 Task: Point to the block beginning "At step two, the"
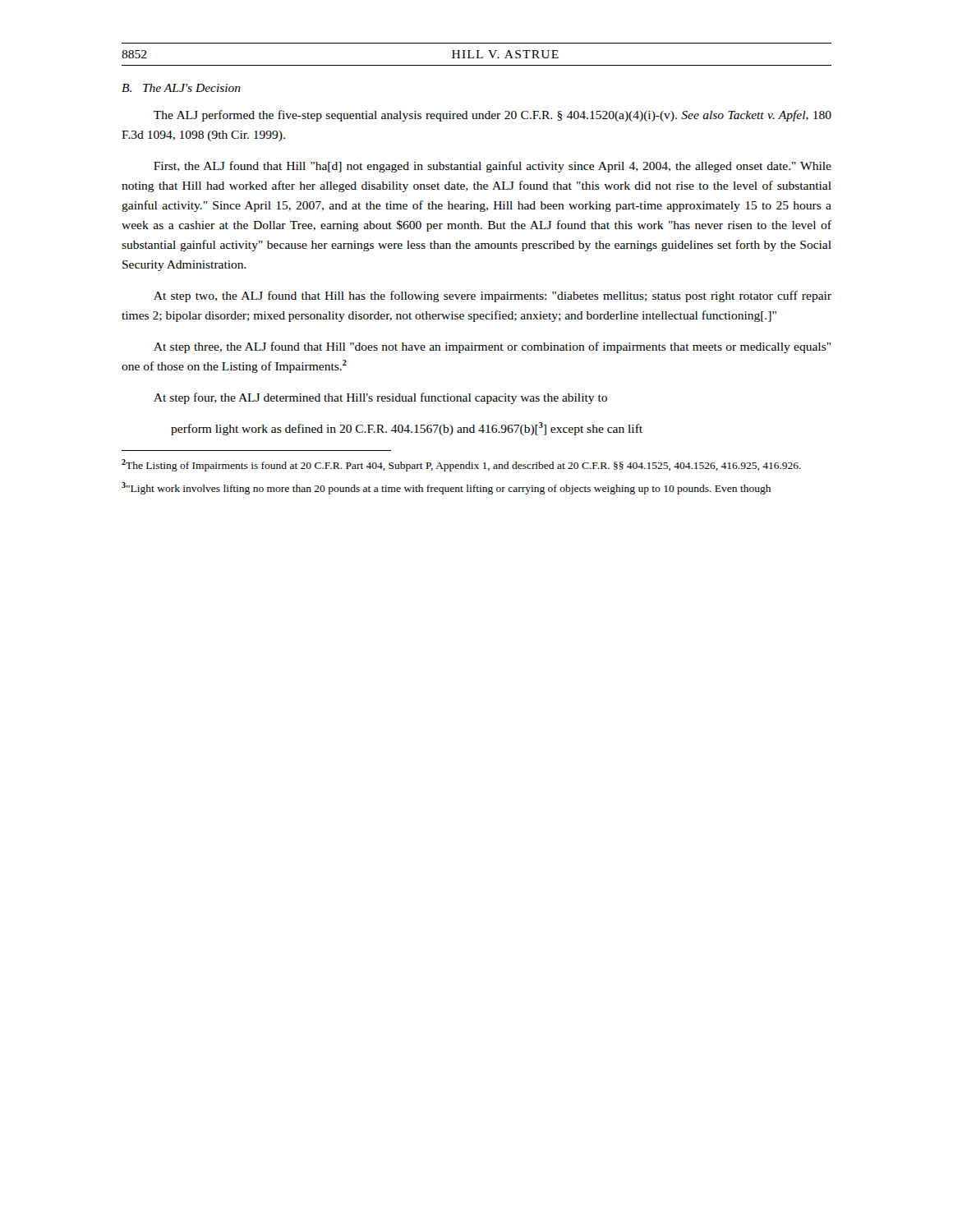pyautogui.click(x=476, y=305)
